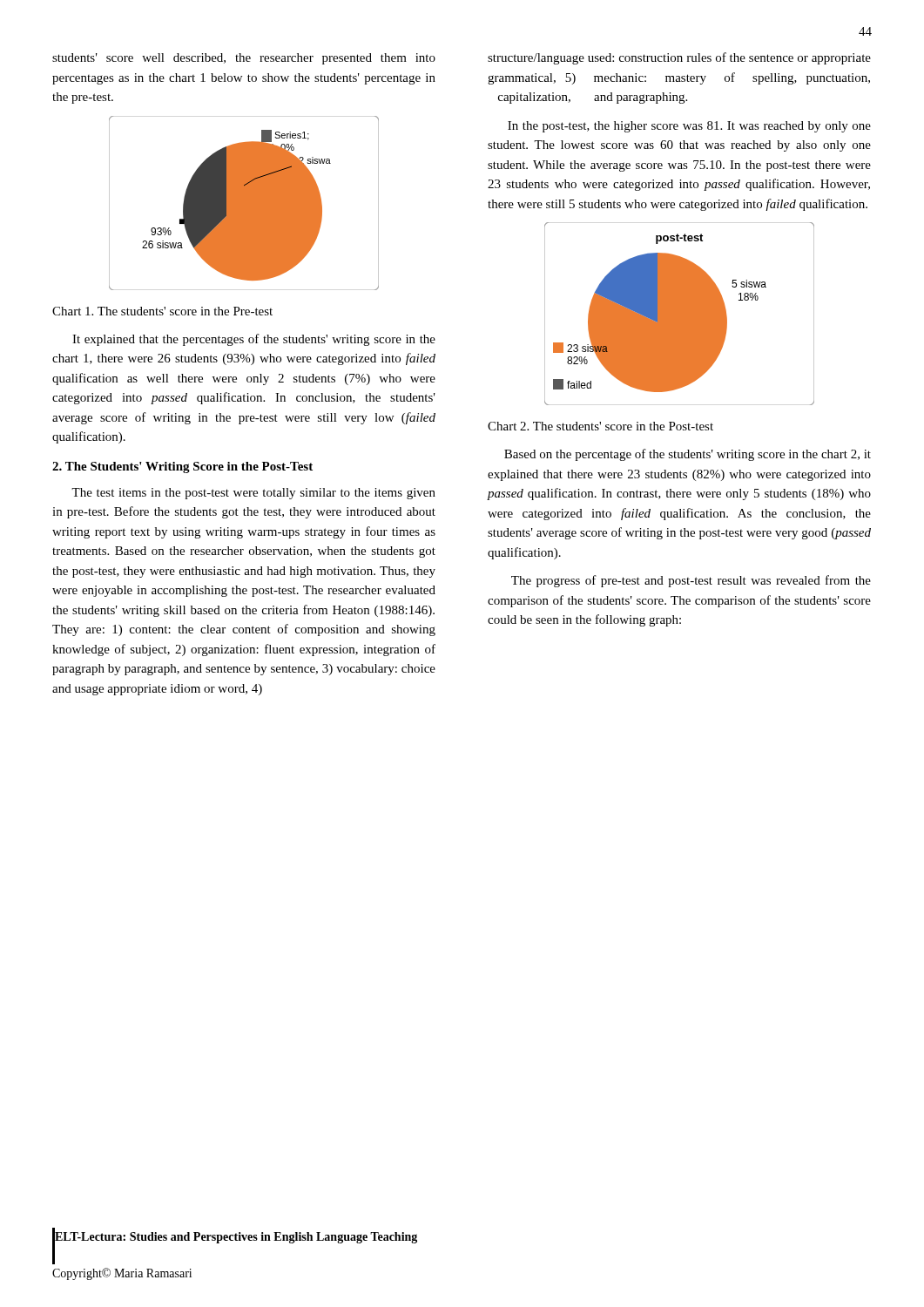Navigate to the element starting "It explained that"

coord(244,388)
